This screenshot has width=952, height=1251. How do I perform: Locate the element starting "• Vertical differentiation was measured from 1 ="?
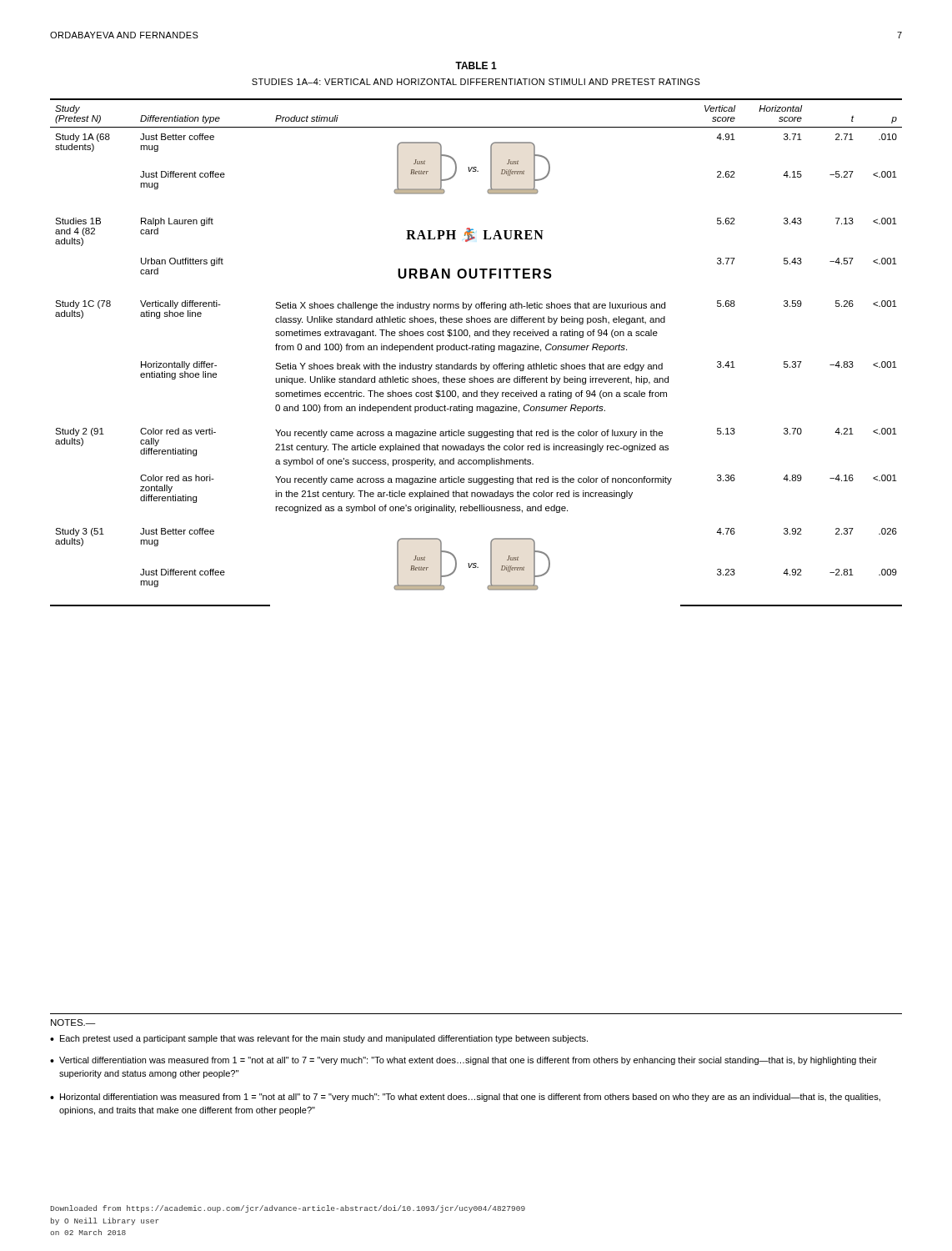click(x=476, y=1067)
